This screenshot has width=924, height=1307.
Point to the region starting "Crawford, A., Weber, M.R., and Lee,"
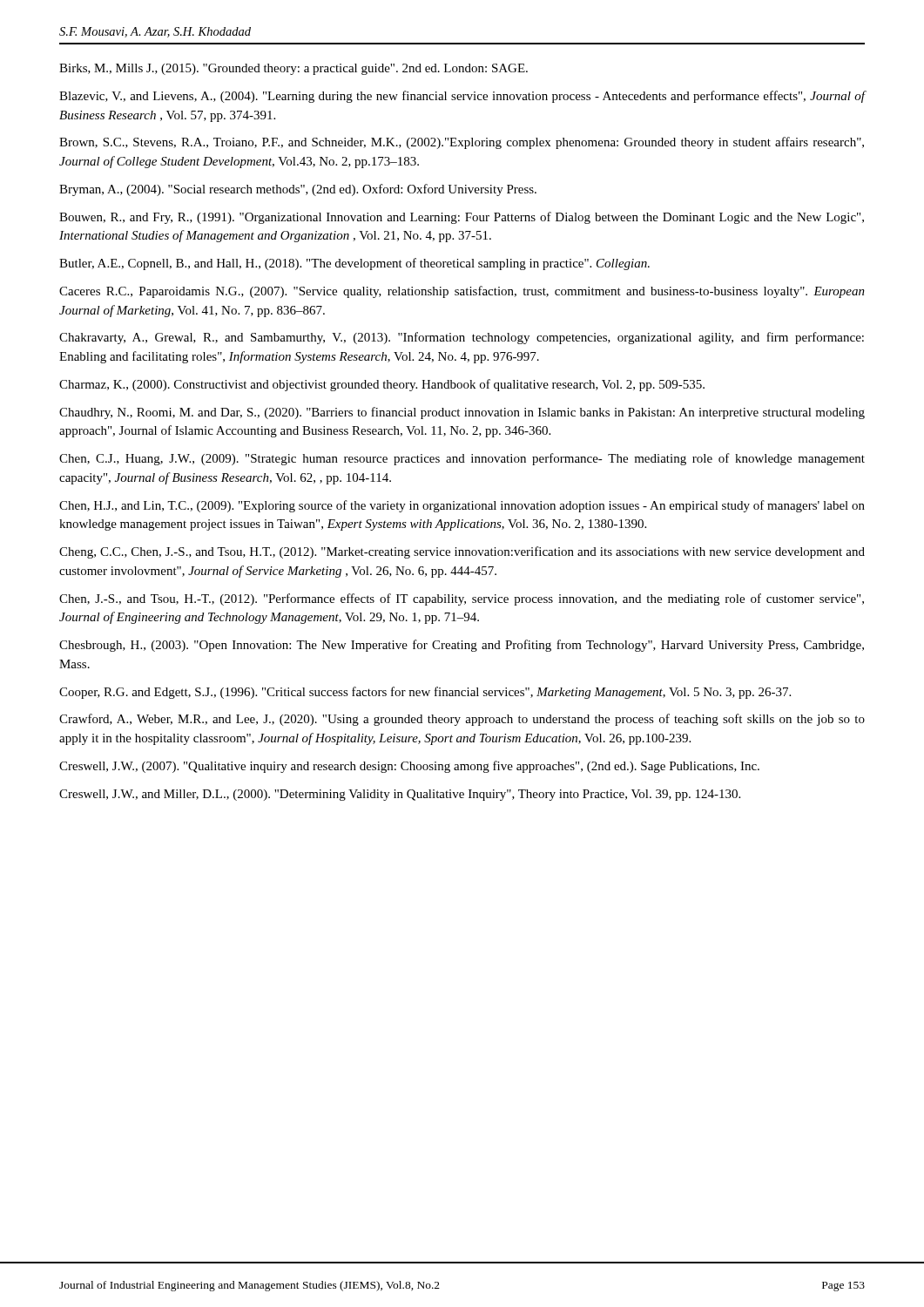462,729
